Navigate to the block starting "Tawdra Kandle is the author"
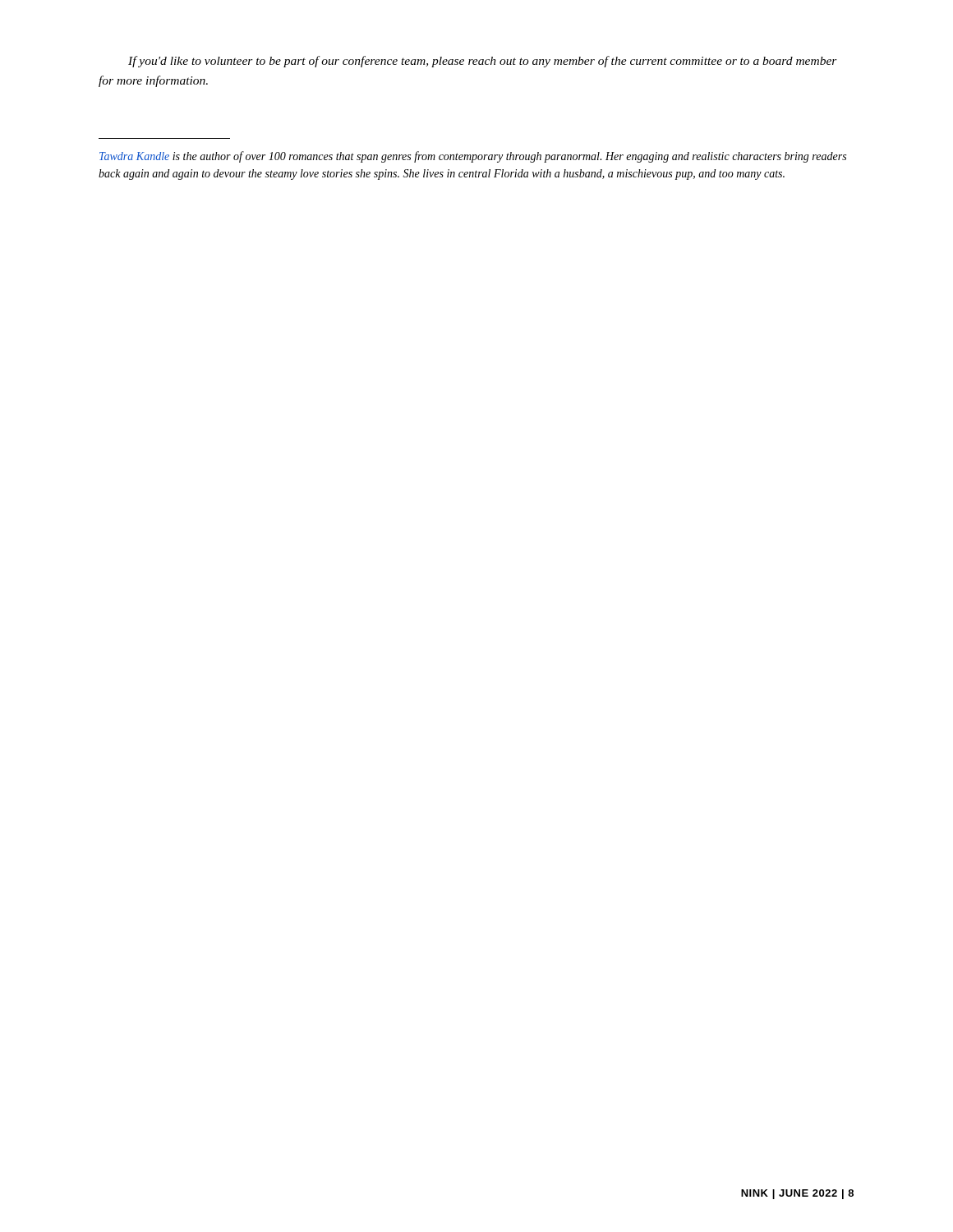 point(473,165)
